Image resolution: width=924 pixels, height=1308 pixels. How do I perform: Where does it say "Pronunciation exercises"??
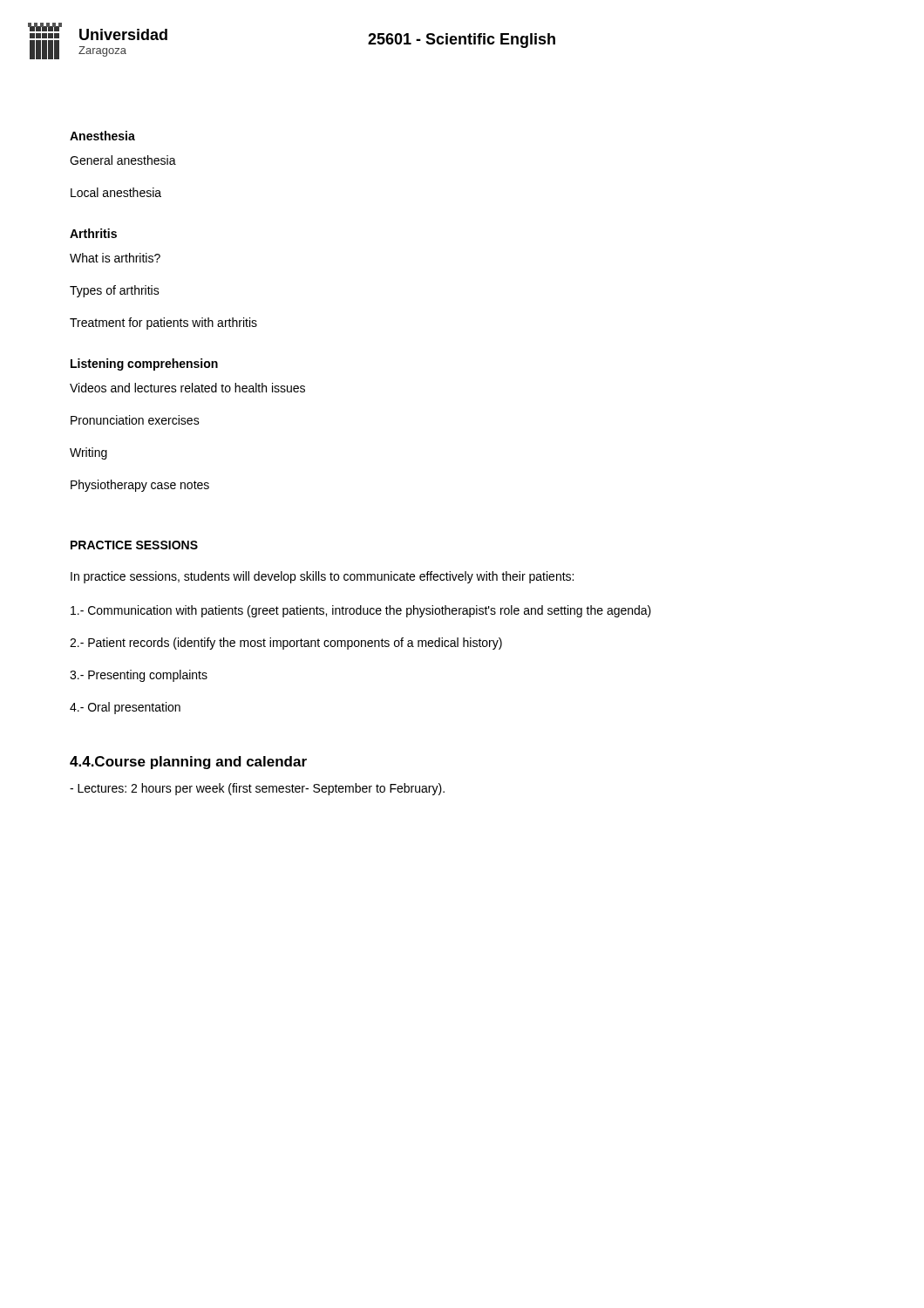135,420
